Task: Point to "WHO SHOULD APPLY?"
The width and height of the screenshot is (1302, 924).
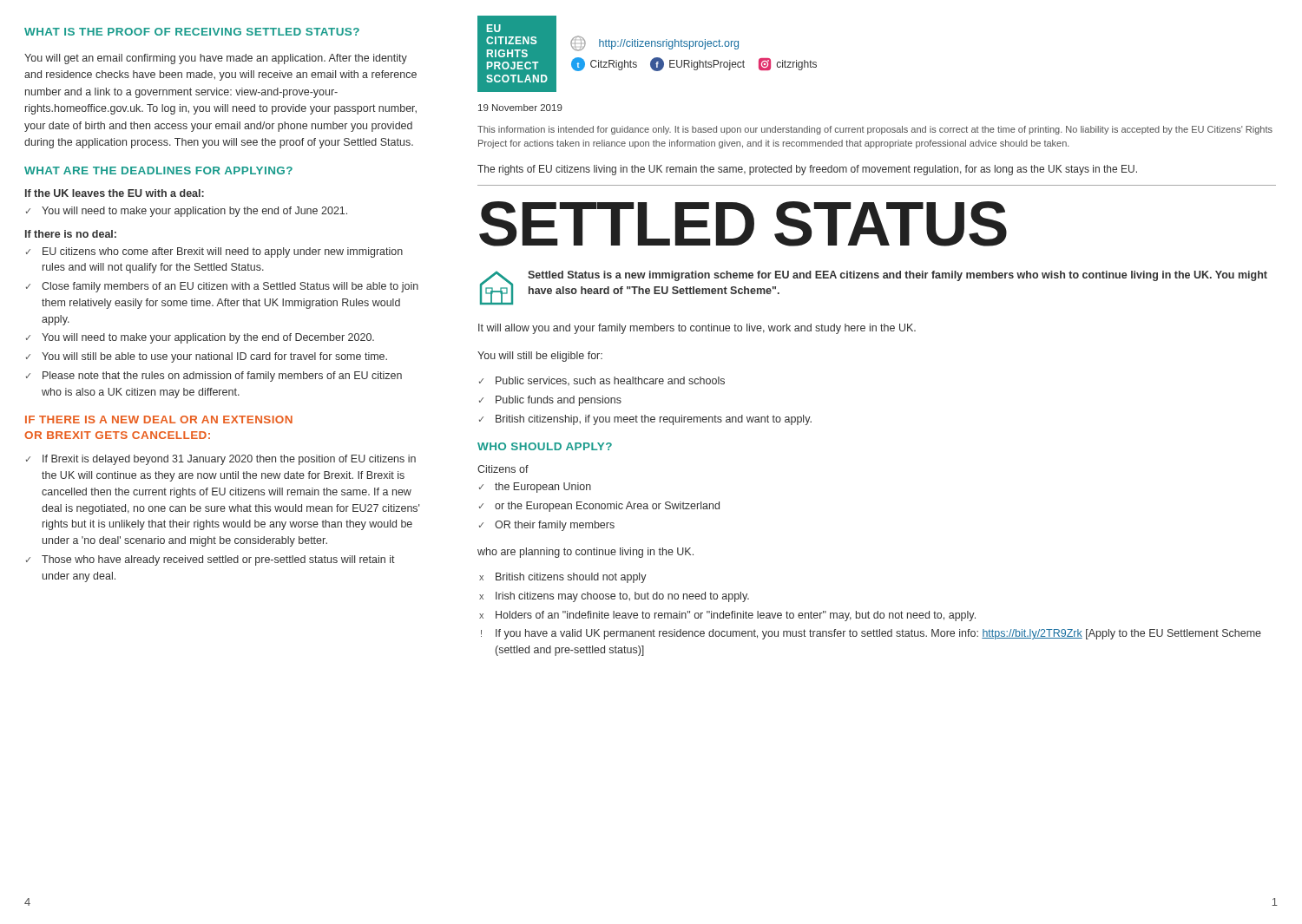Action: [x=545, y=446]
